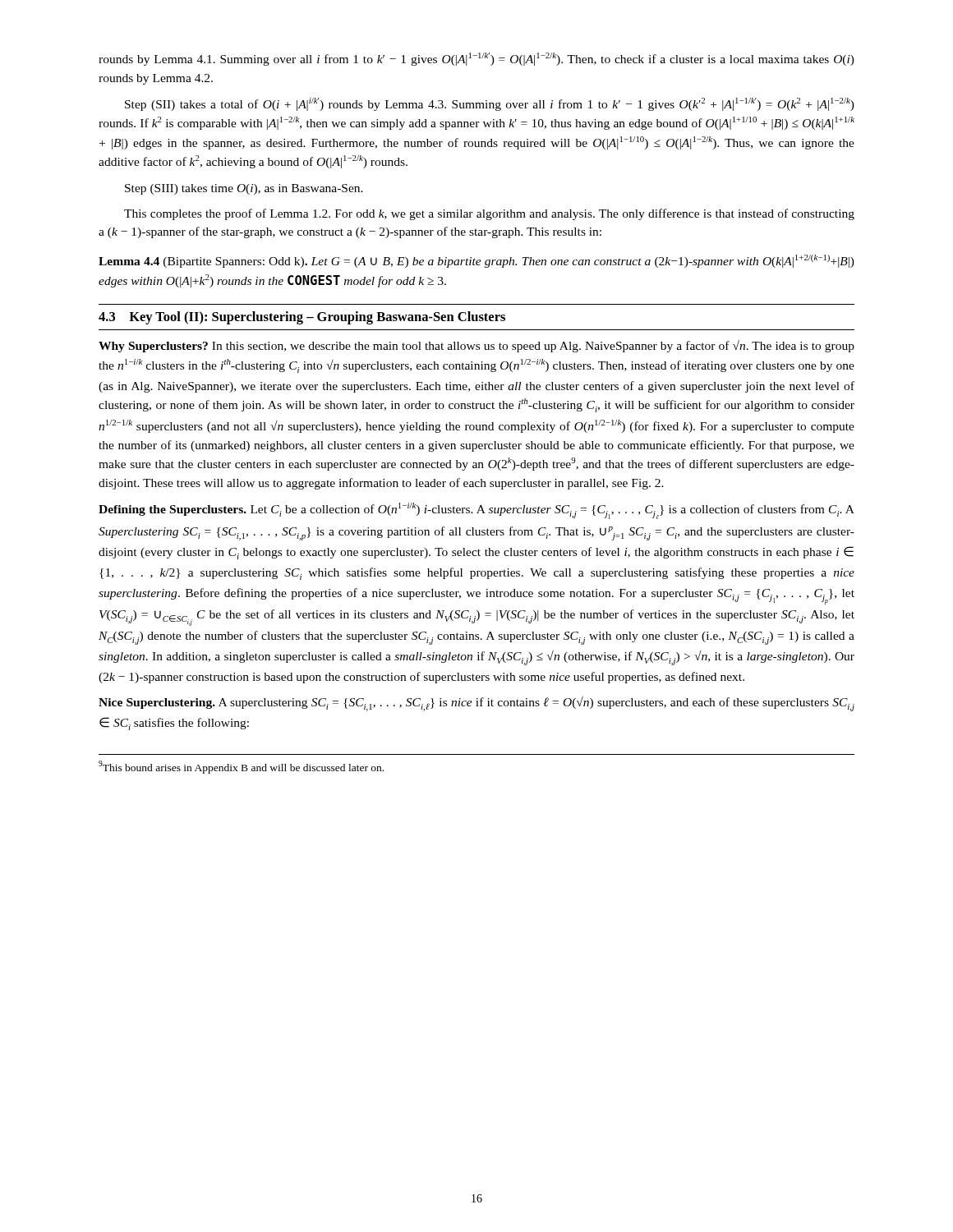Viewport: 953px width, 1232px height.
Task: Point to the element starting "9This bound arises in Appendix B and"
Action: [x=241, y=767]
